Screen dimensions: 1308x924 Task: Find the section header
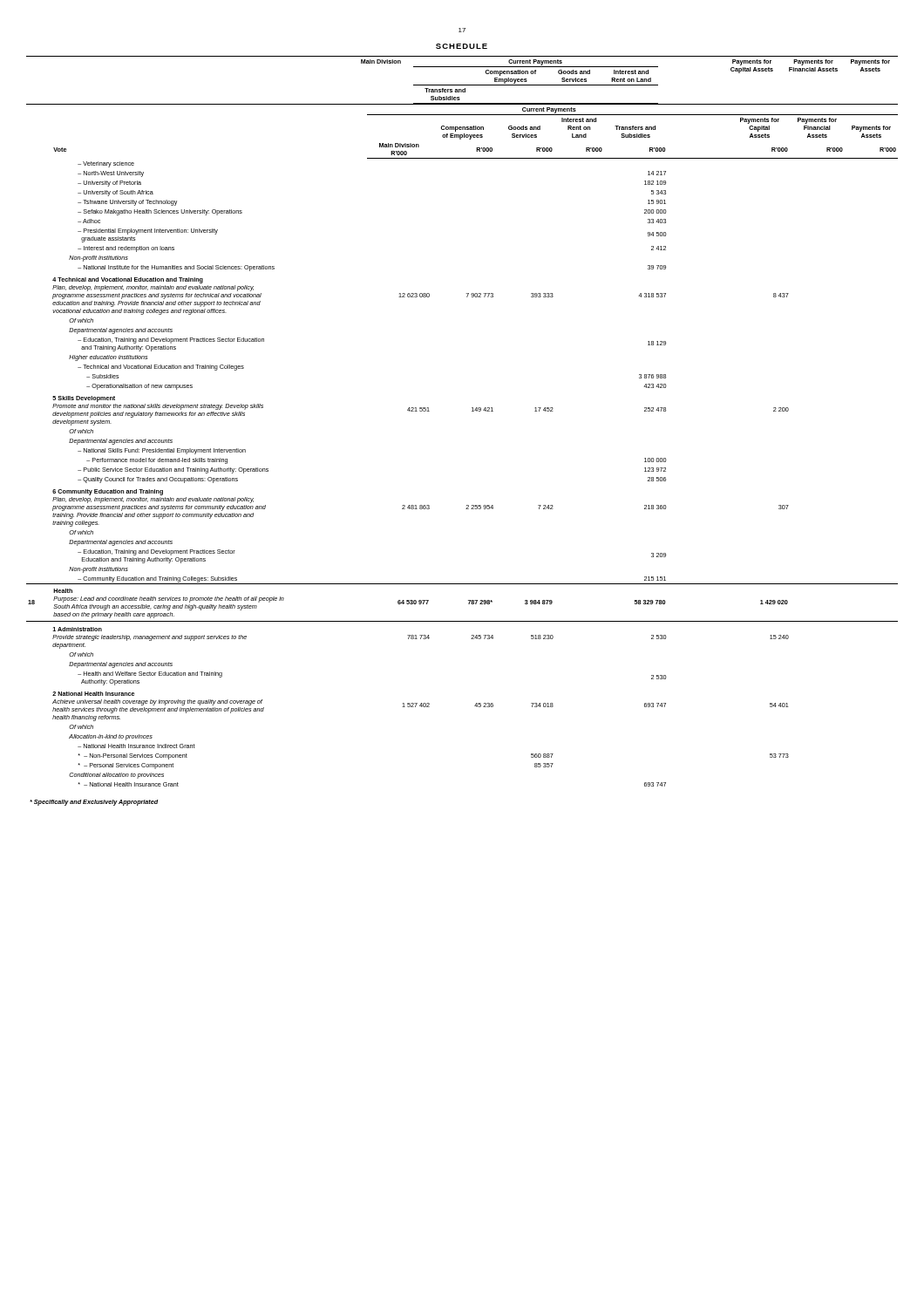coord(462,46)
